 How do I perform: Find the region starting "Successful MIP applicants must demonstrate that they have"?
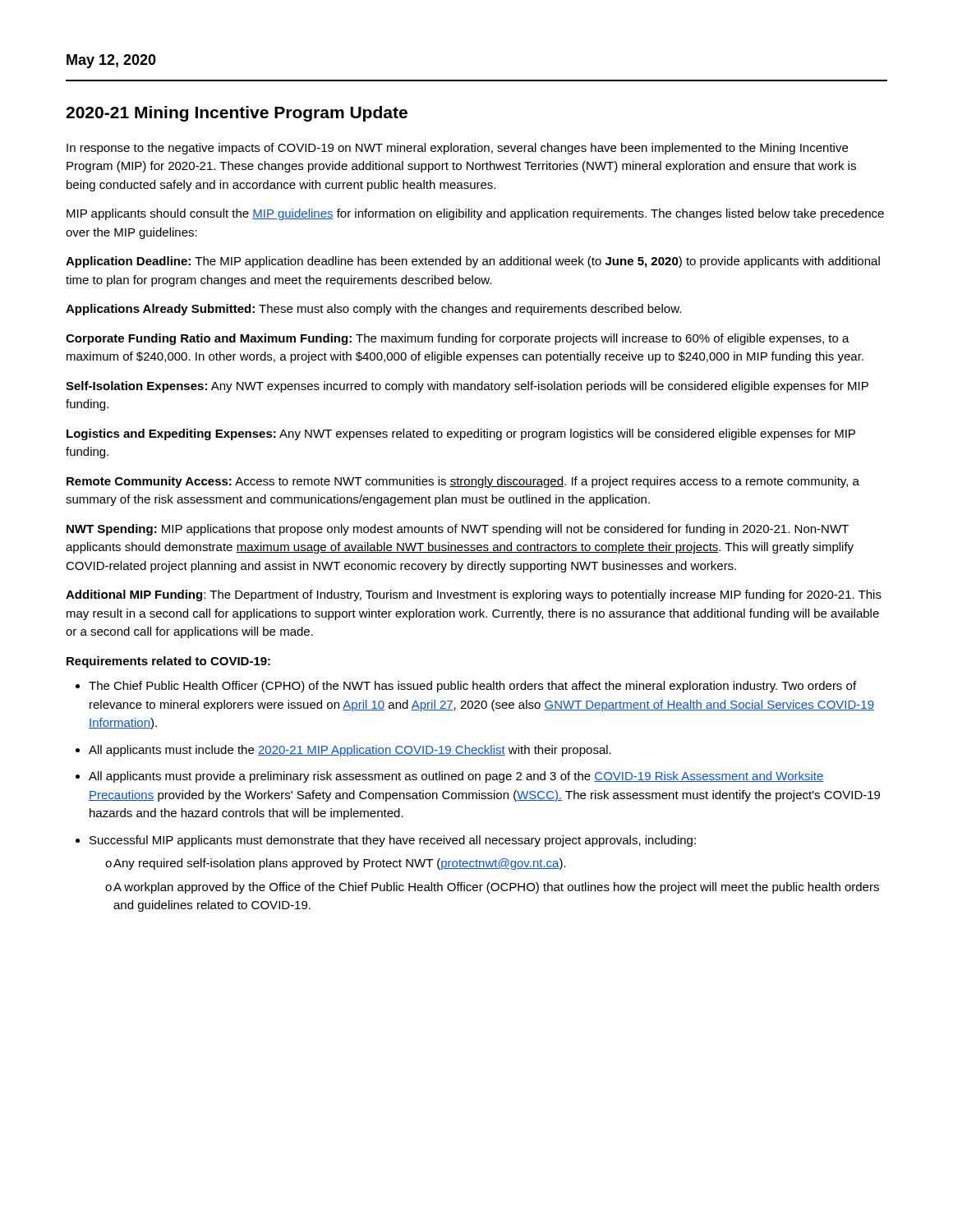[488, 873]
